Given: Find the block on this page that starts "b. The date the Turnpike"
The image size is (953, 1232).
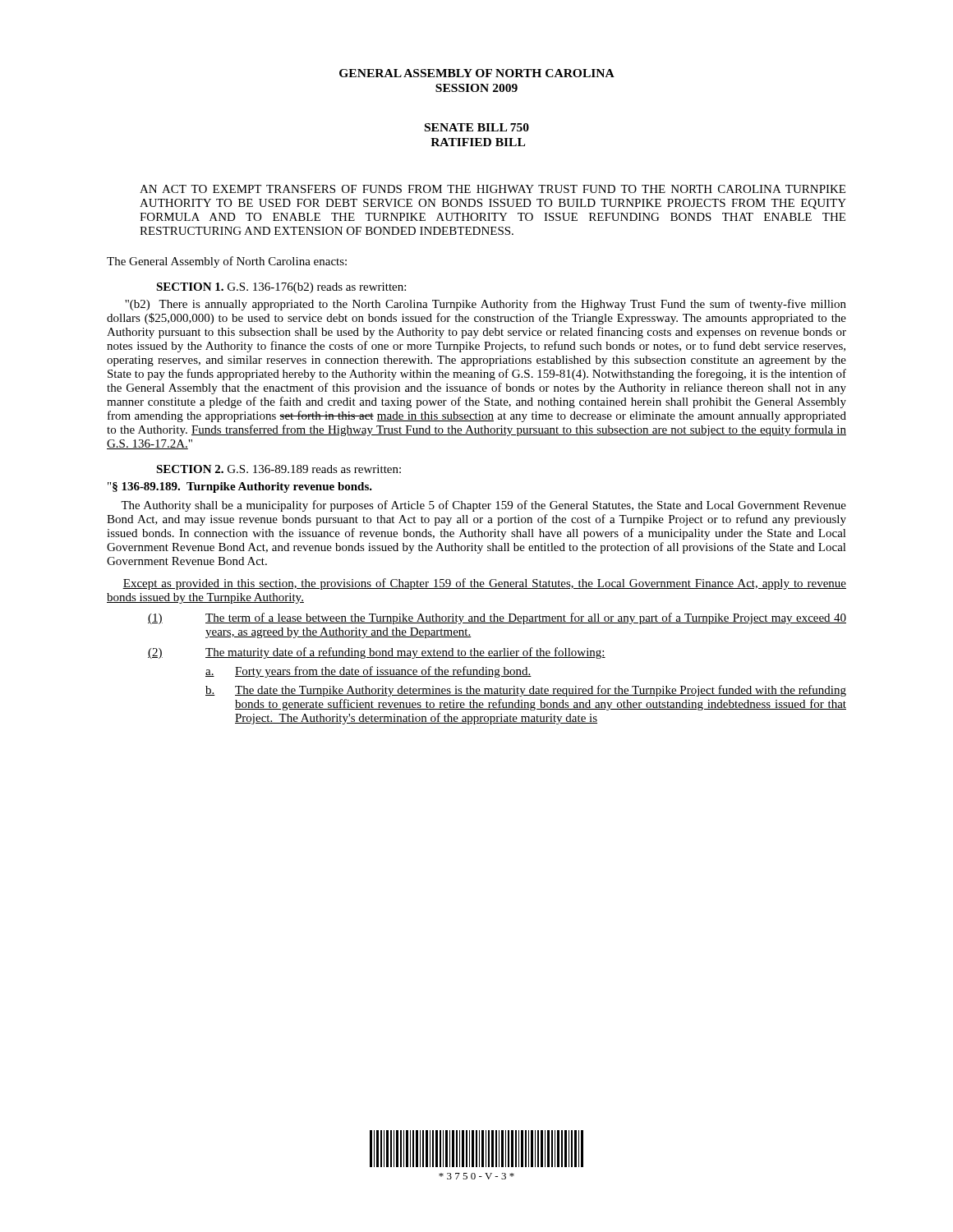Looking at the screenshot, I should click(x=526, y=704).
